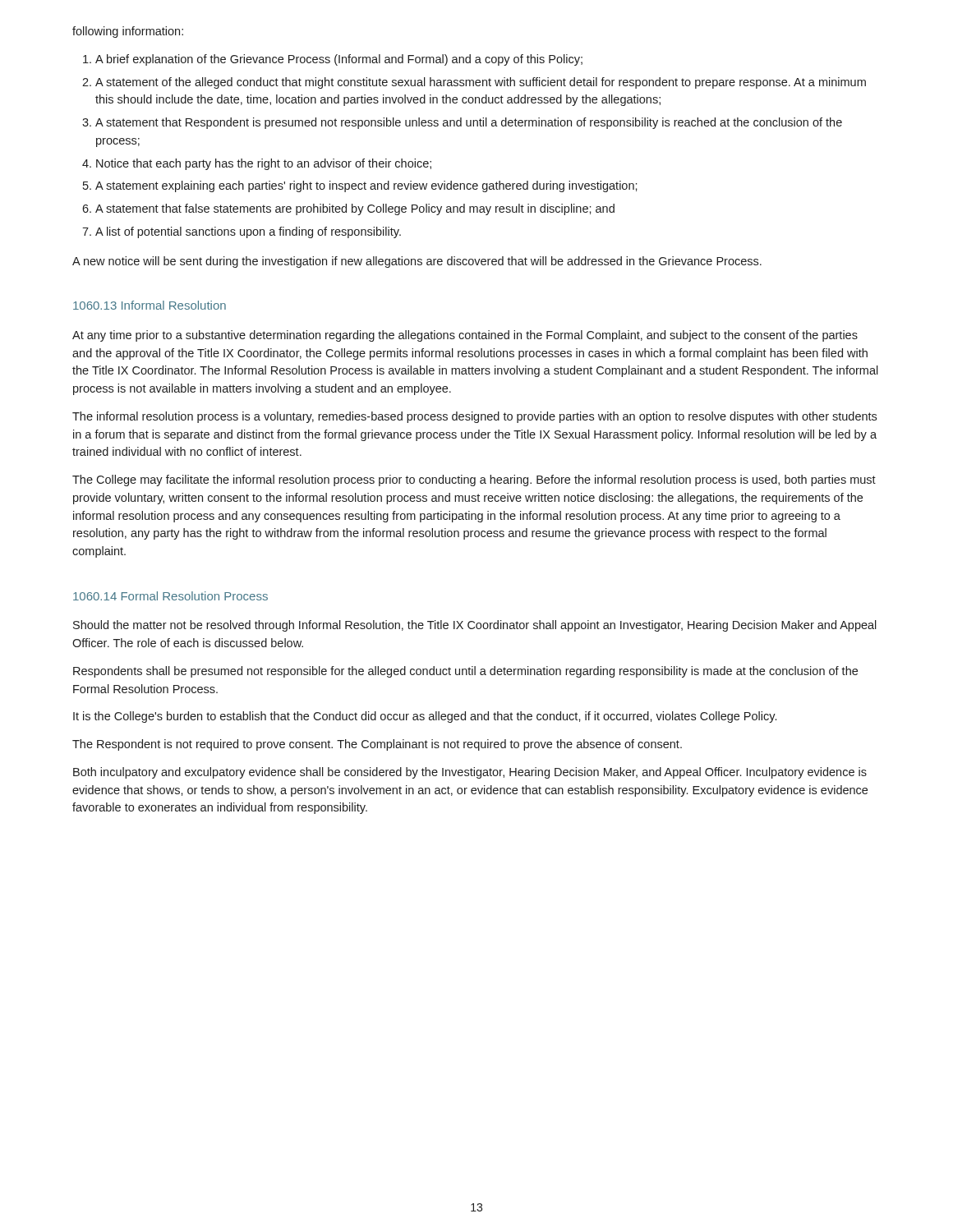Where is the passage that starts "Respondents shall be presumed"?
Screen dimensions: 1232x953
pyautogui.click(x=476, y=680)
